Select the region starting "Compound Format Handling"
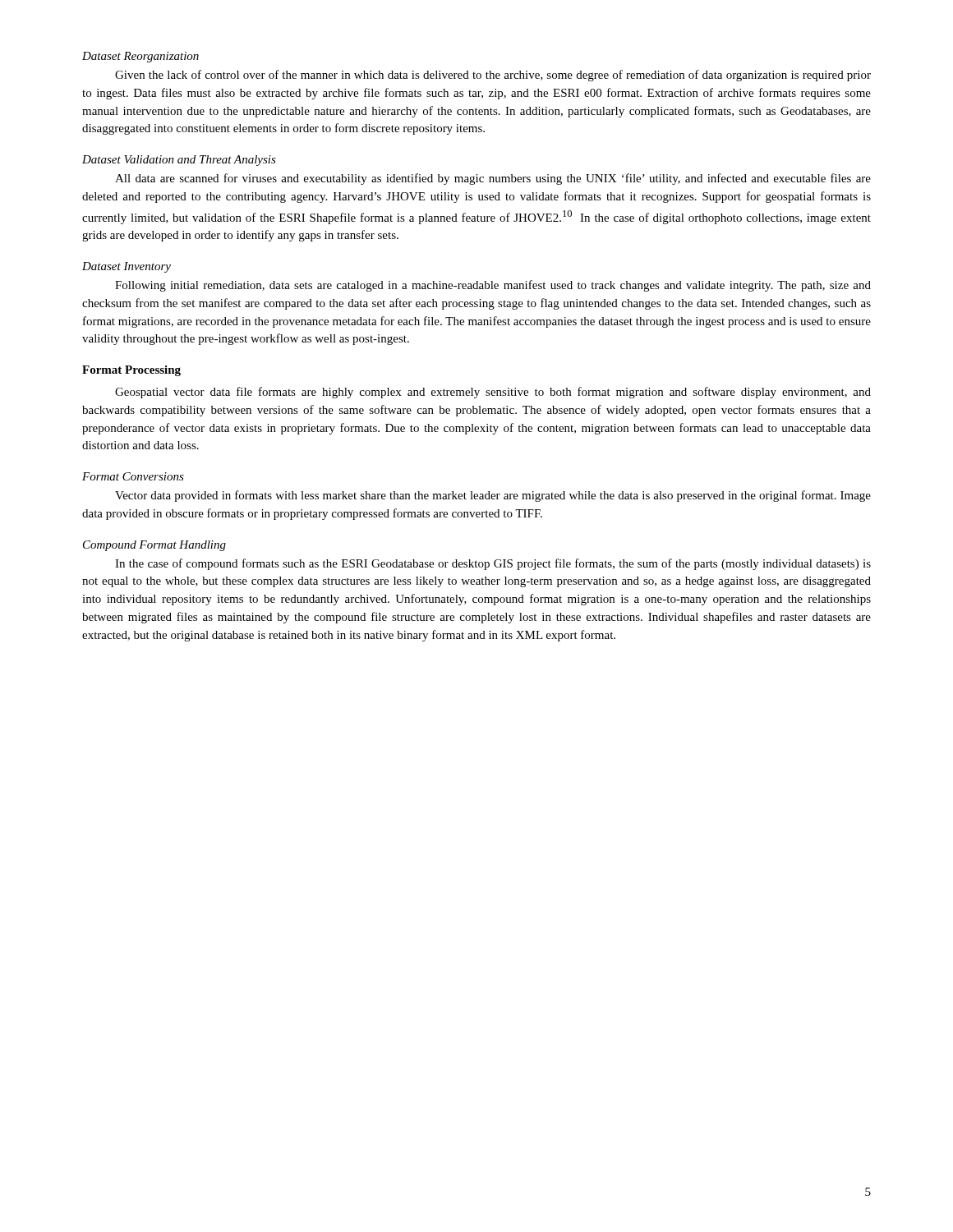 154,544
